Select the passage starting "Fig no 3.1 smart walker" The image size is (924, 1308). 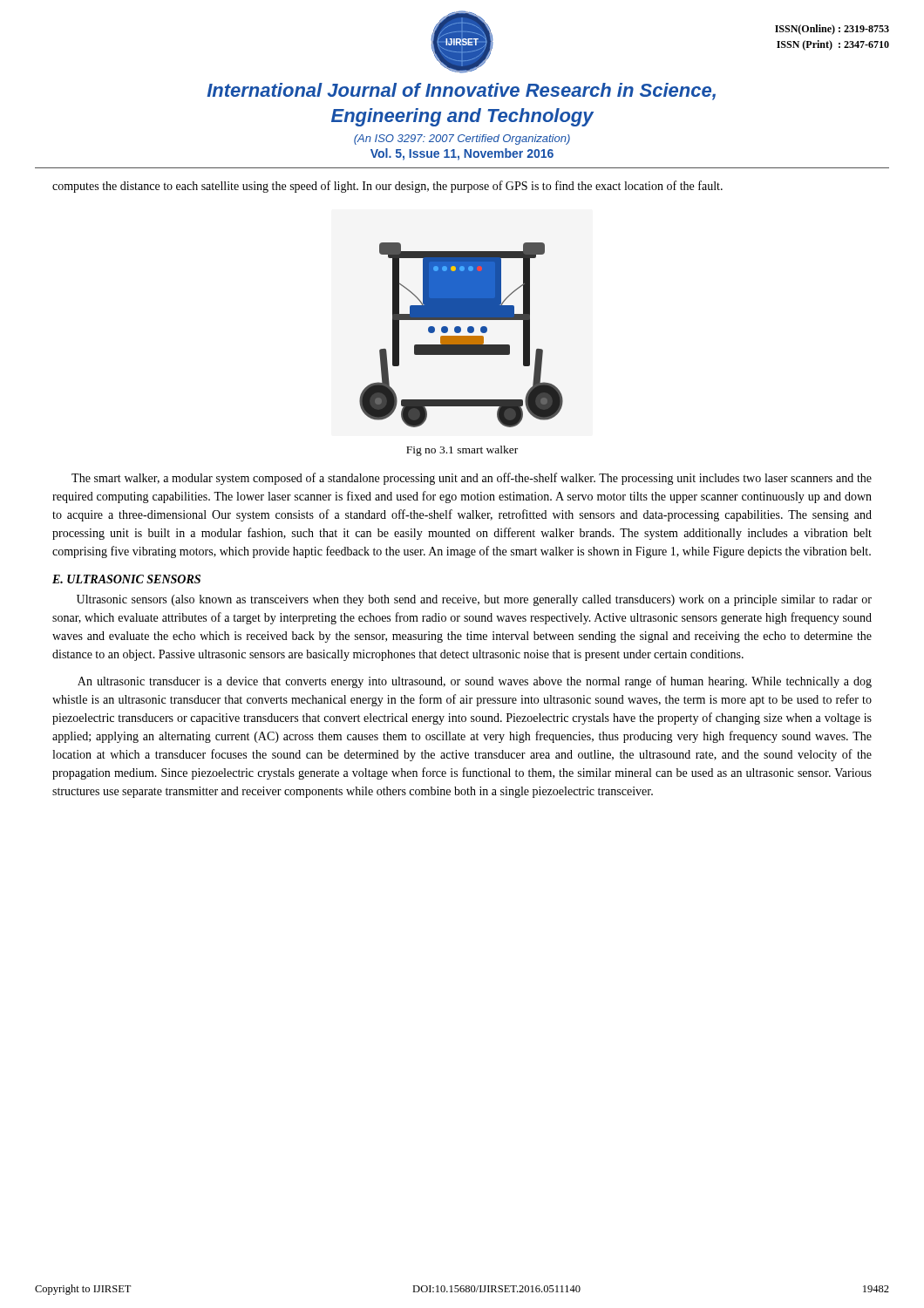(x=462, y=450)
